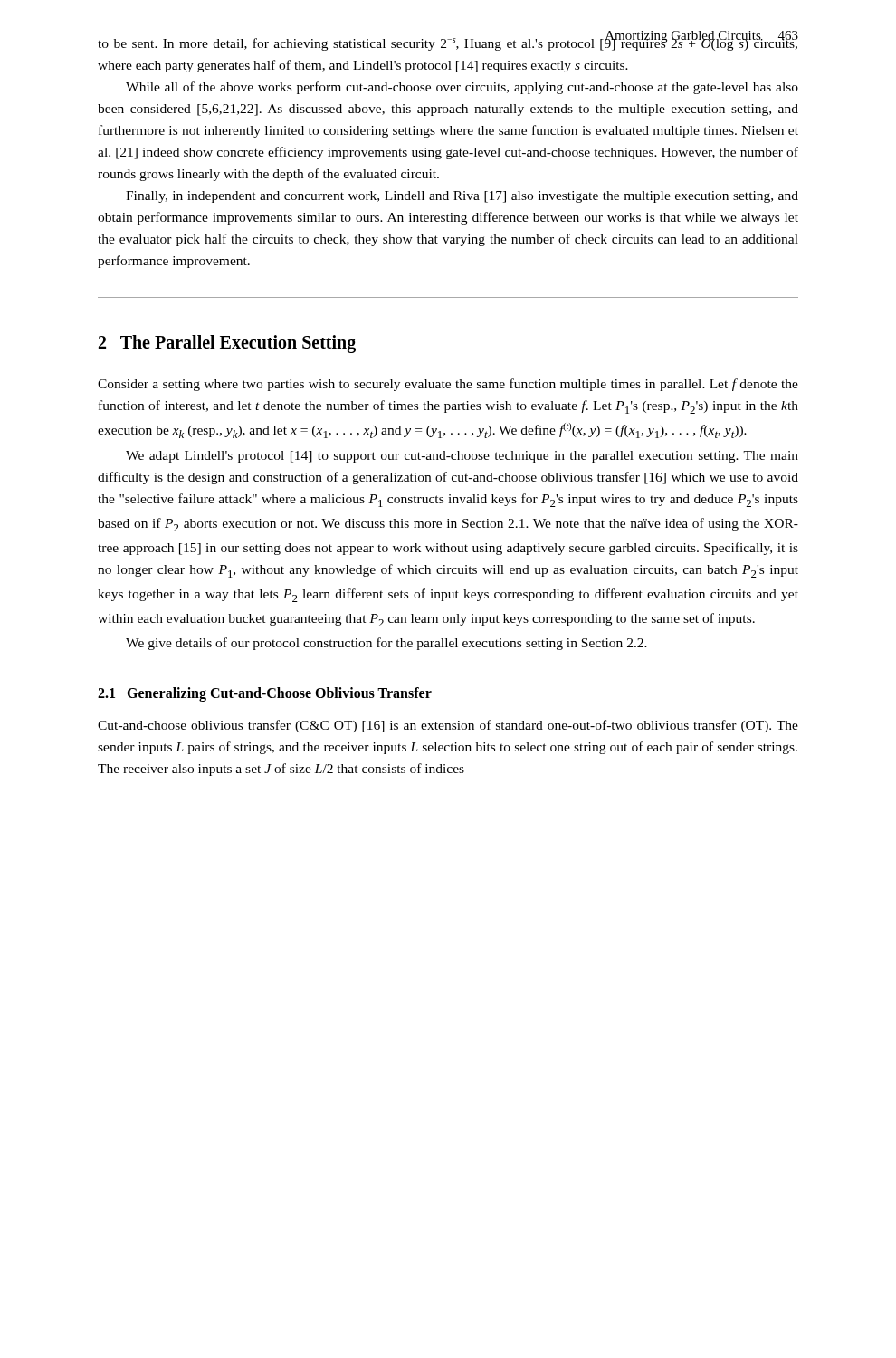Navigate to the region starting "2.1 Generalizing Cut-and-Choose Oblivious Transfer"
This screenshot has width=896, height=1358.
[265, 694]
